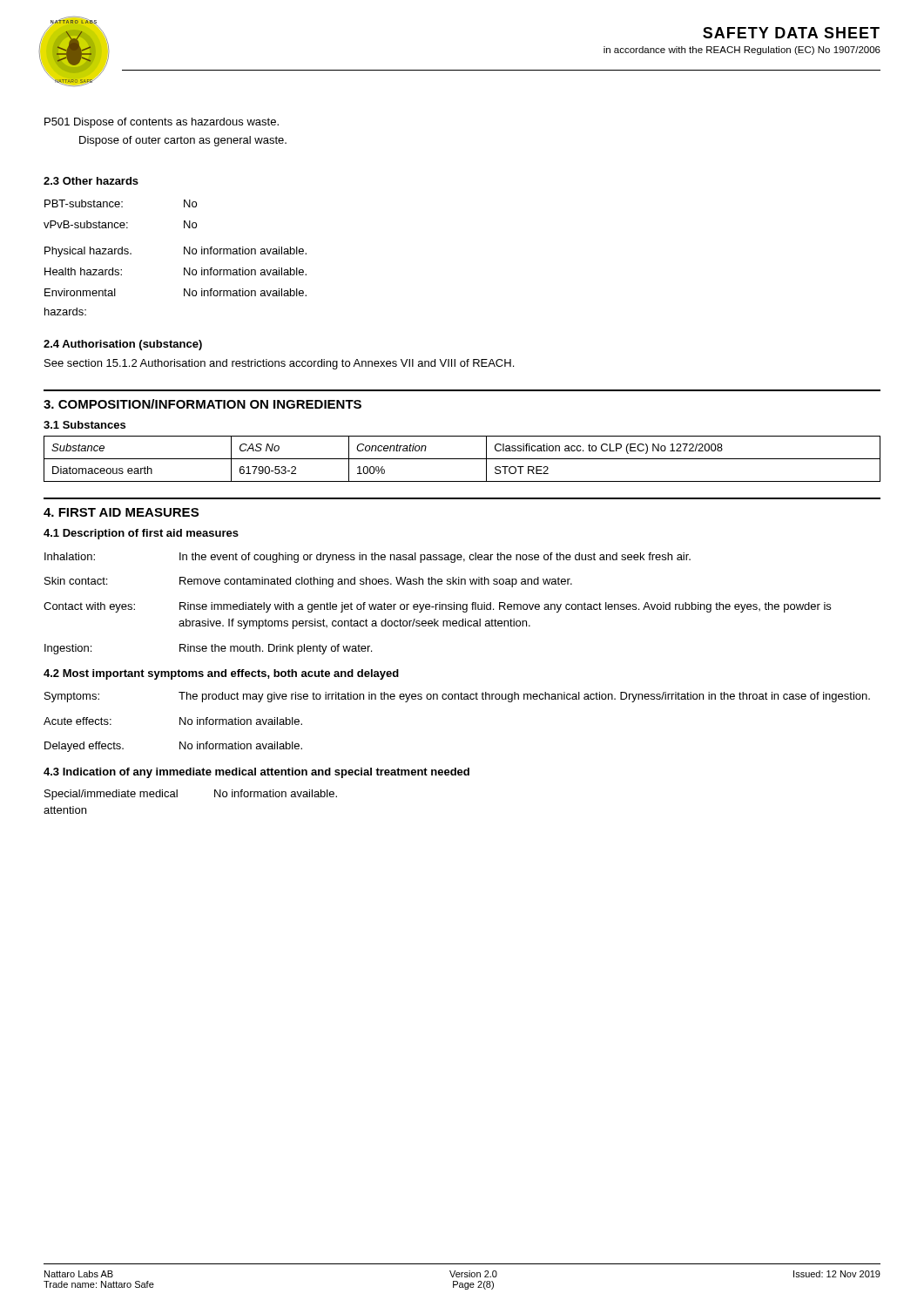
Task: Select the table
Action: coord(462,458)
